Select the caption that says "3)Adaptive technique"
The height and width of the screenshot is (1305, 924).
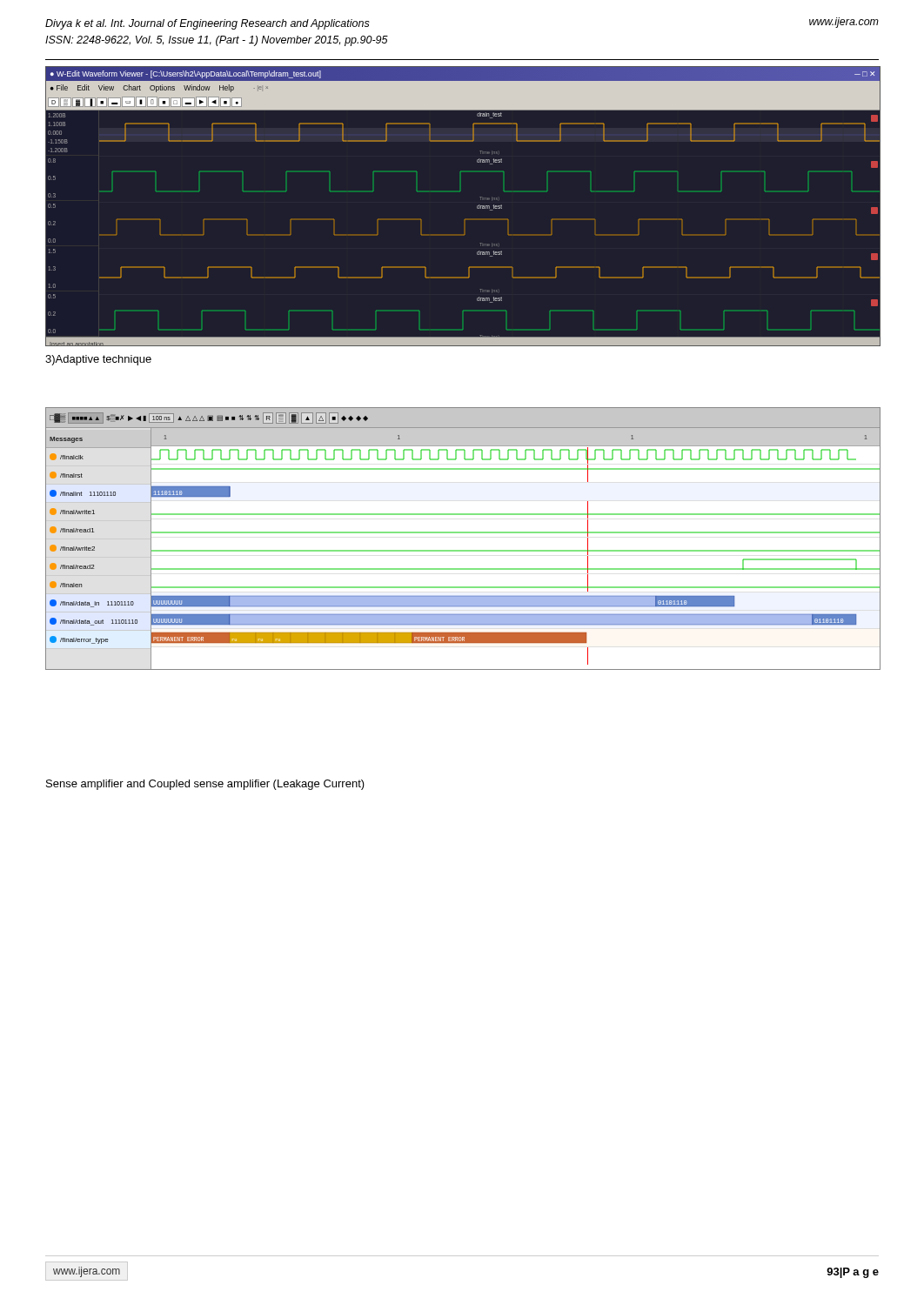(x=98, y=359)
